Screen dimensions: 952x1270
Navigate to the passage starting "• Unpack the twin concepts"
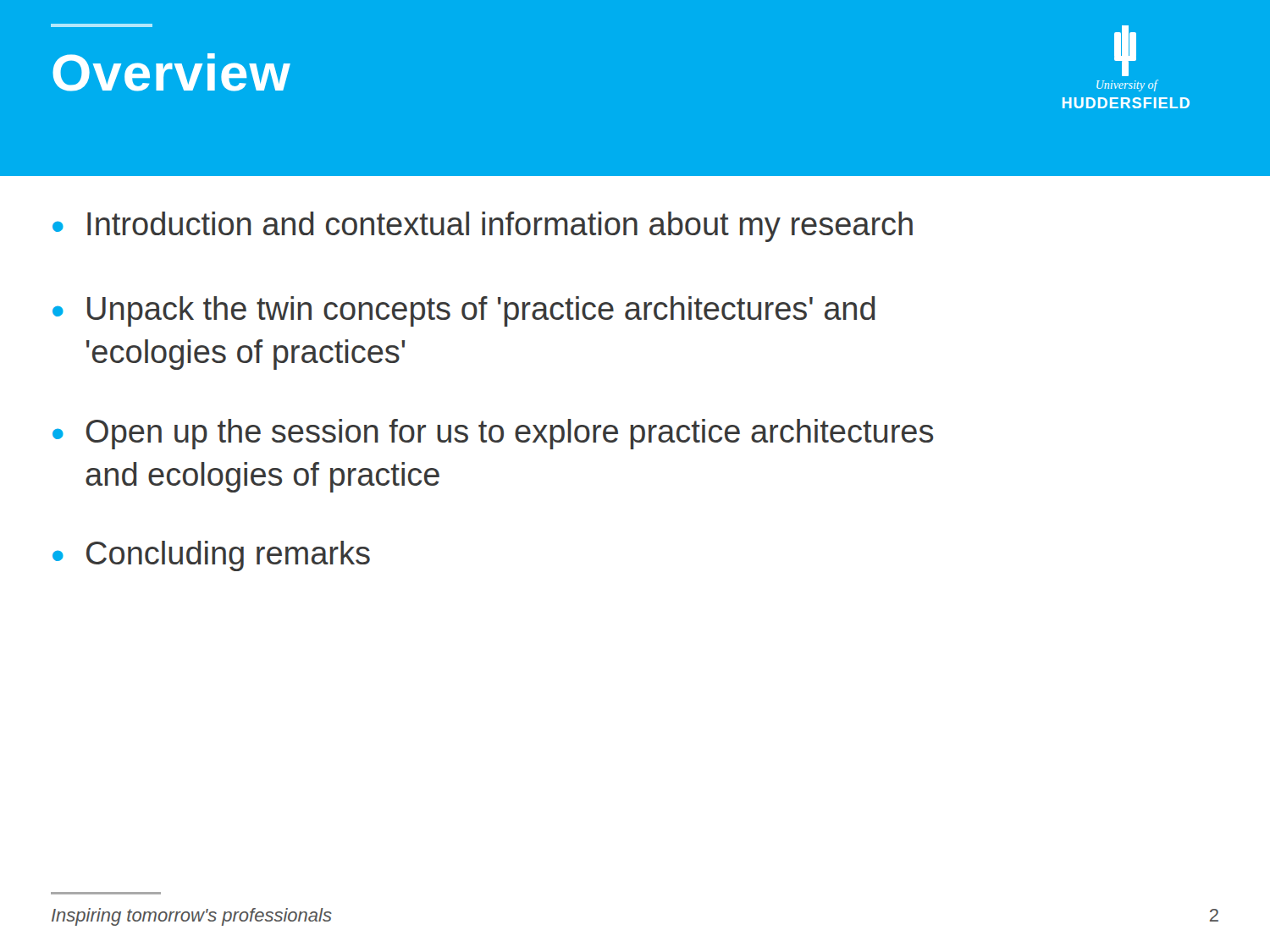(464, 331)
